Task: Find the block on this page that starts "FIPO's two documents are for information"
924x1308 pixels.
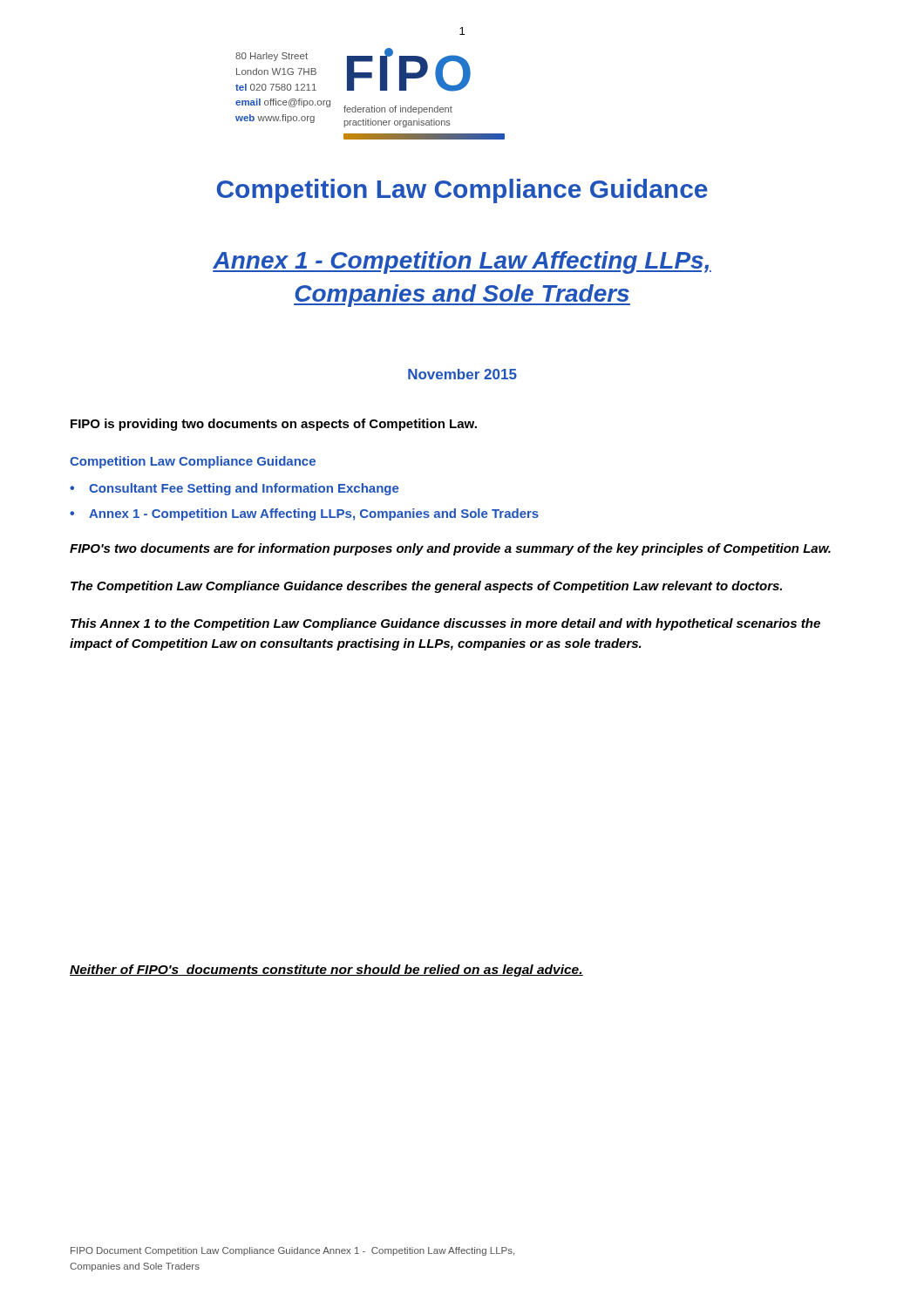Action: (451, 548)
